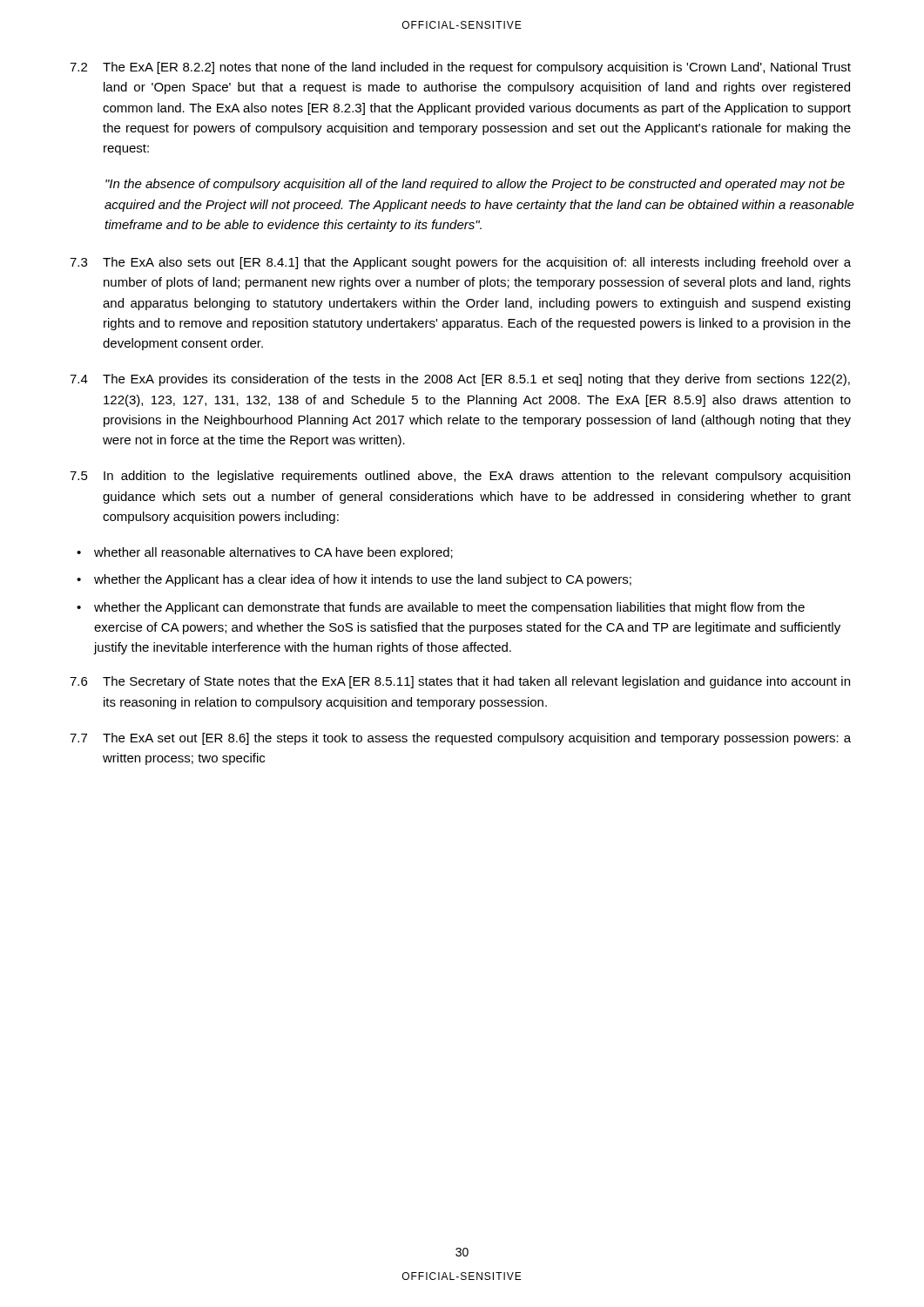Locate the text block that says "4The ExA provides its"

point(460,409)
